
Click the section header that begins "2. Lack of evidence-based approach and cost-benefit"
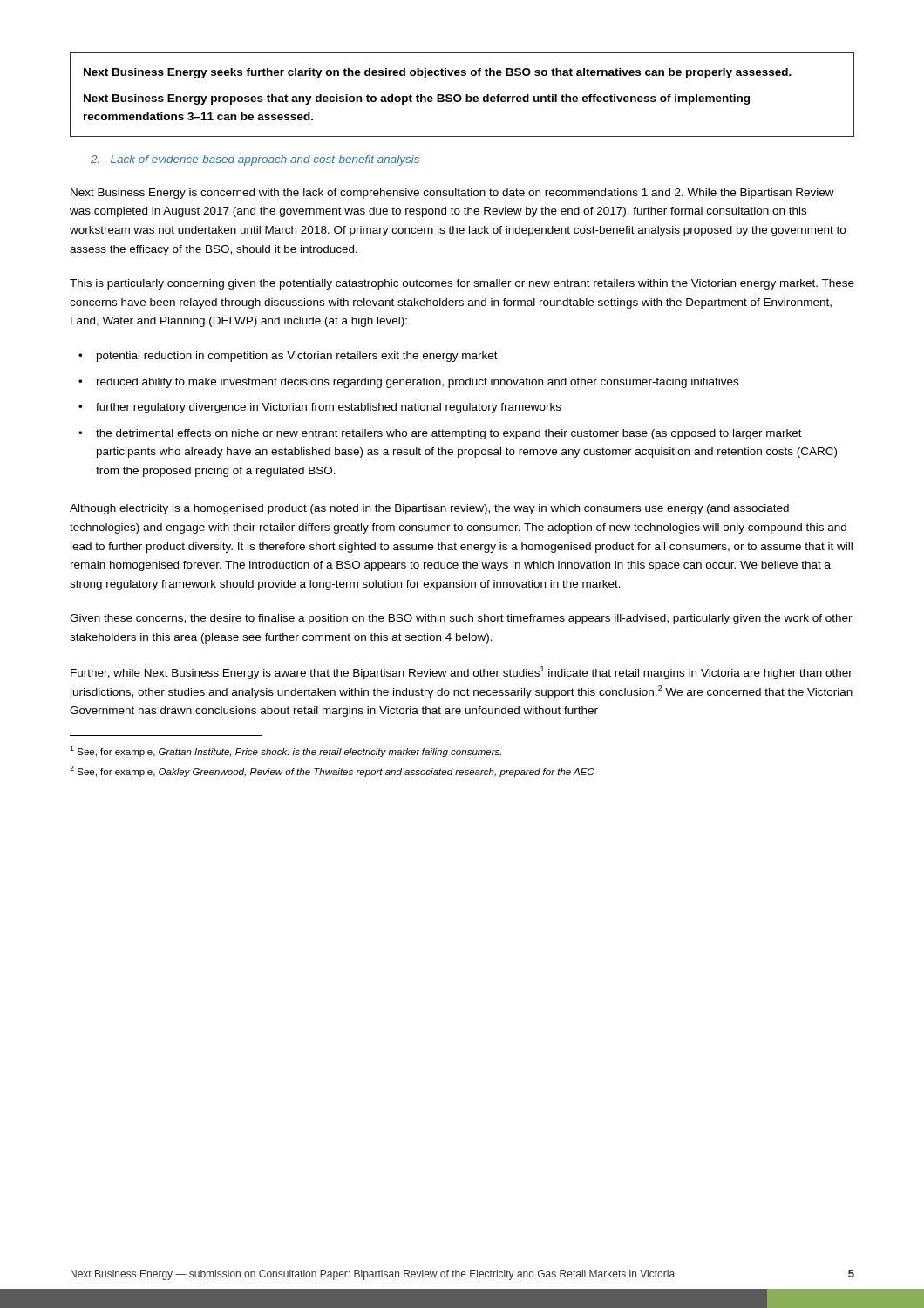[x=255, y=159]
